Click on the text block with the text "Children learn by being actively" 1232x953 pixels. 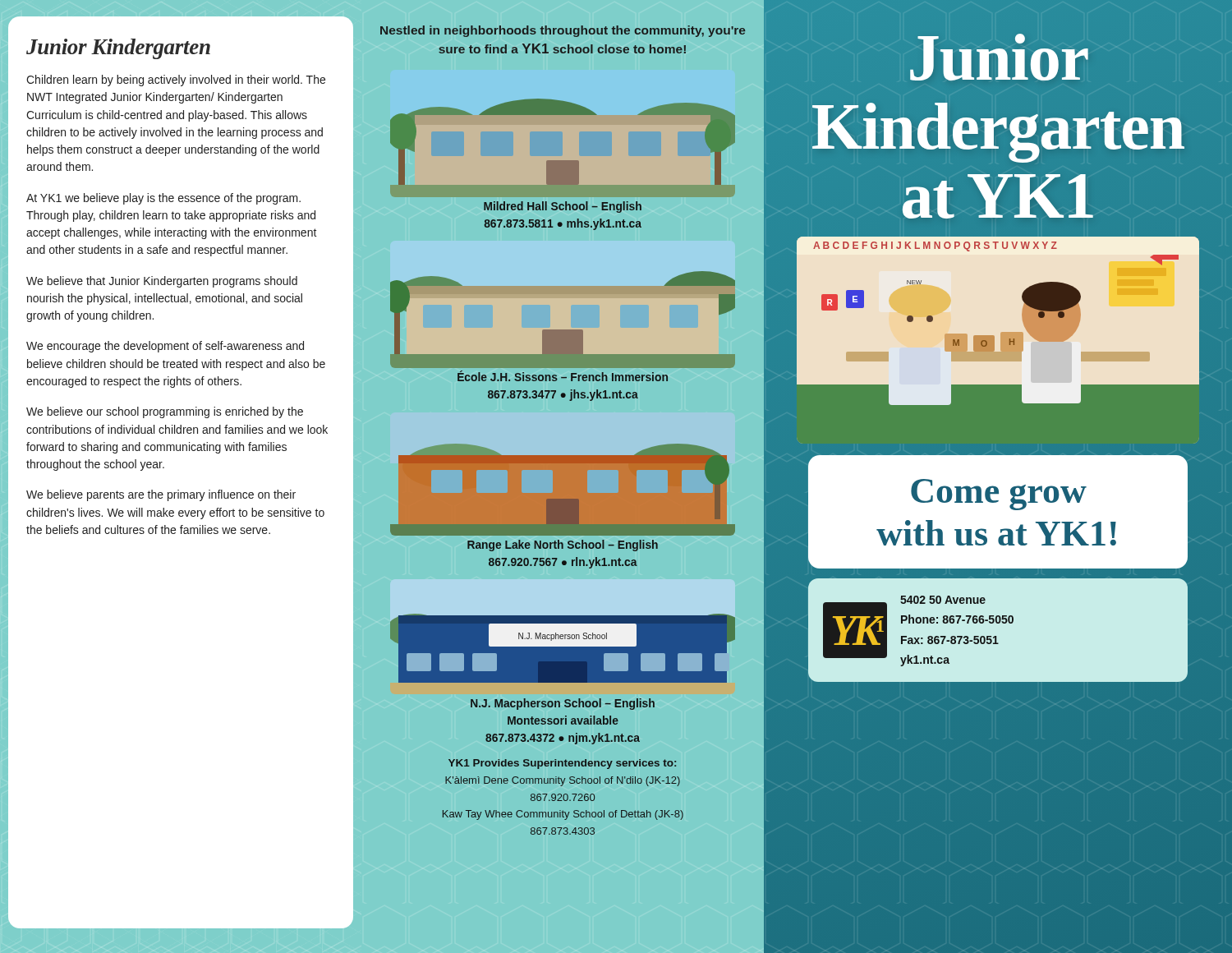point(176,123)
